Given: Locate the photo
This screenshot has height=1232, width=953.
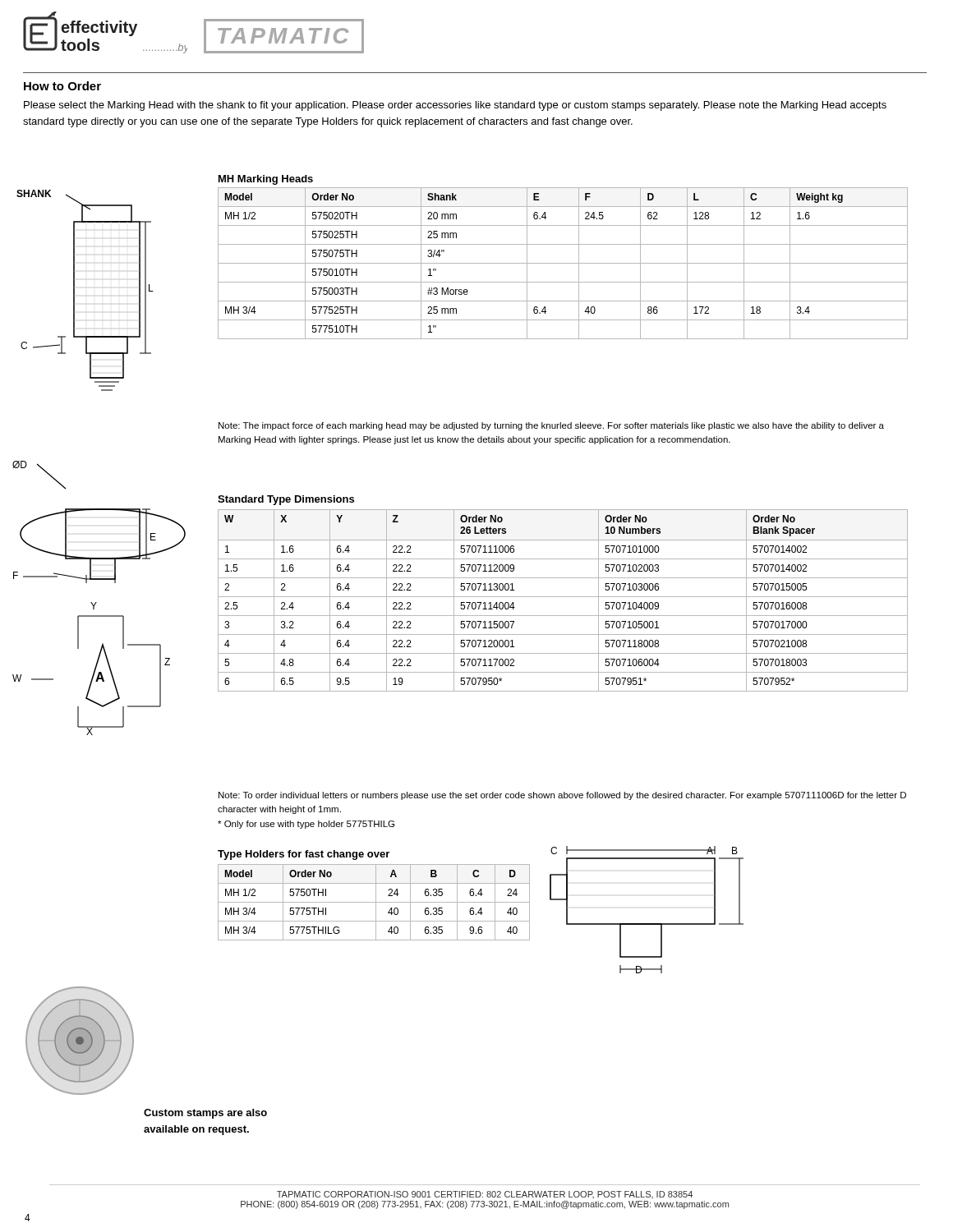Looking at the screenshot, I should (80, 1041).
